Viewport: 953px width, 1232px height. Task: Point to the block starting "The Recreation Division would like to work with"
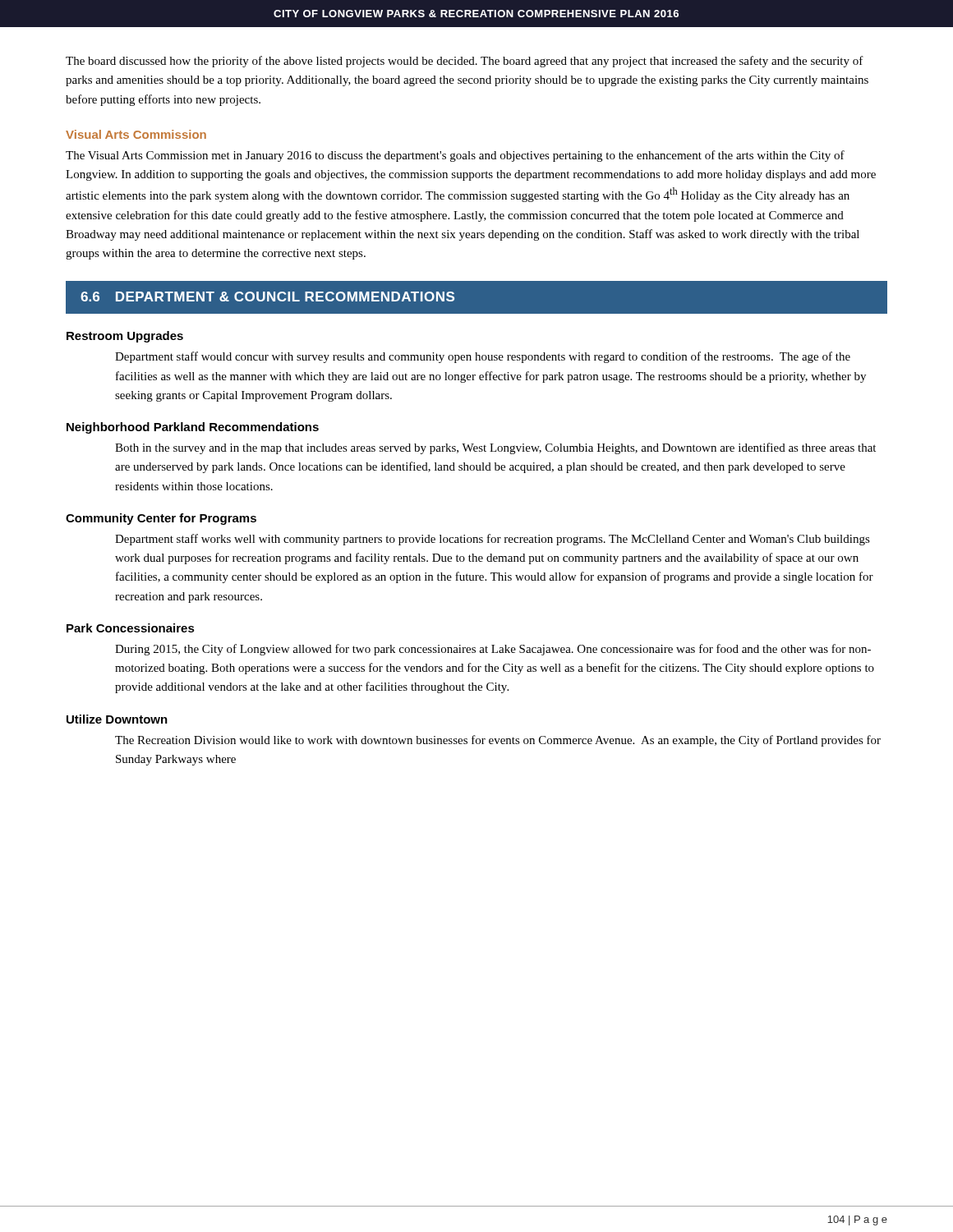[x=498, y=749]
